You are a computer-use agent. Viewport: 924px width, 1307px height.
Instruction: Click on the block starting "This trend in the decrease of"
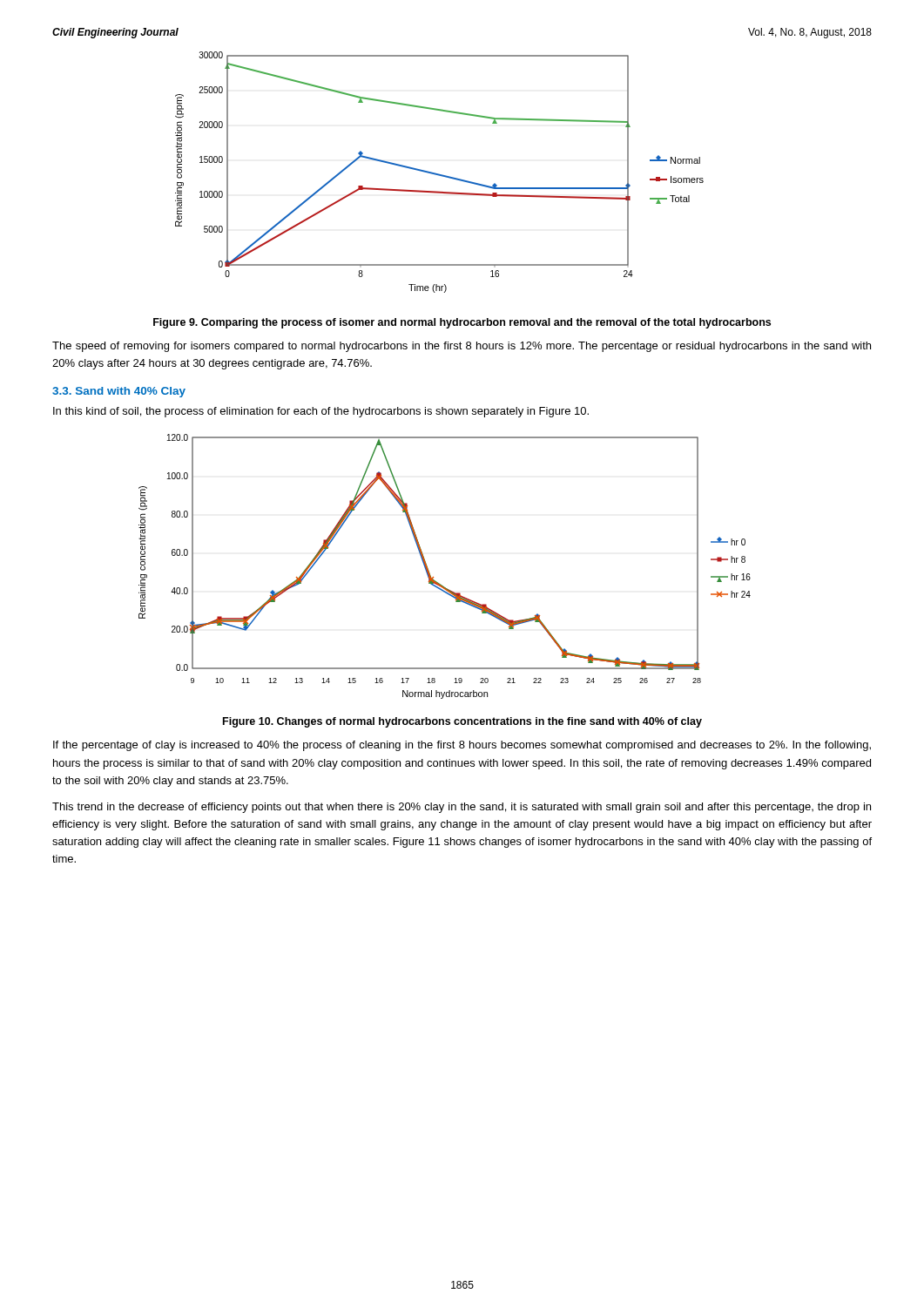click(462, 833)
